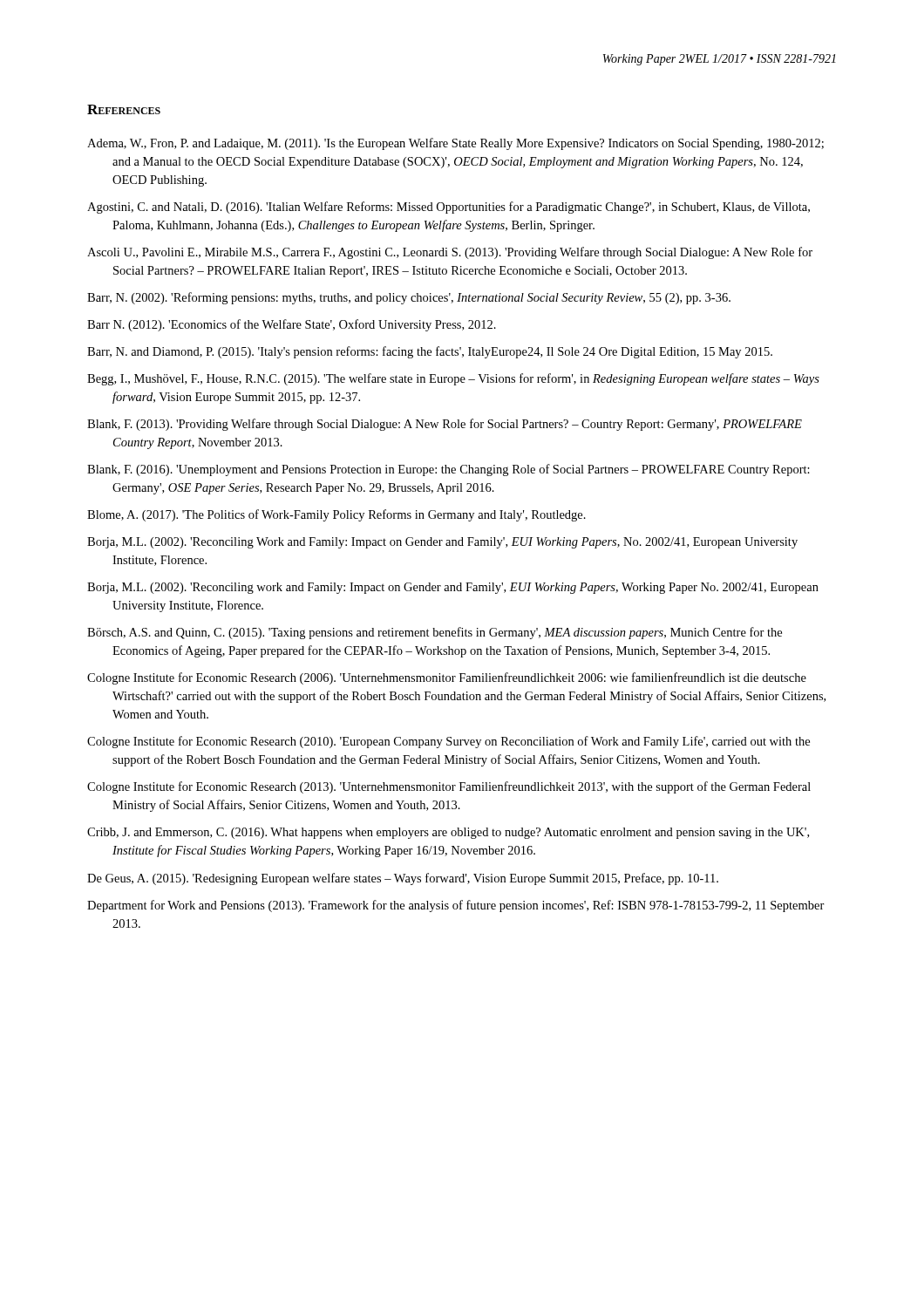Image resolution: width=924 pixels, height=1308 pixels.
Task: Find the list item that reads "Cribb, J. and"
Action: [449, 842]
